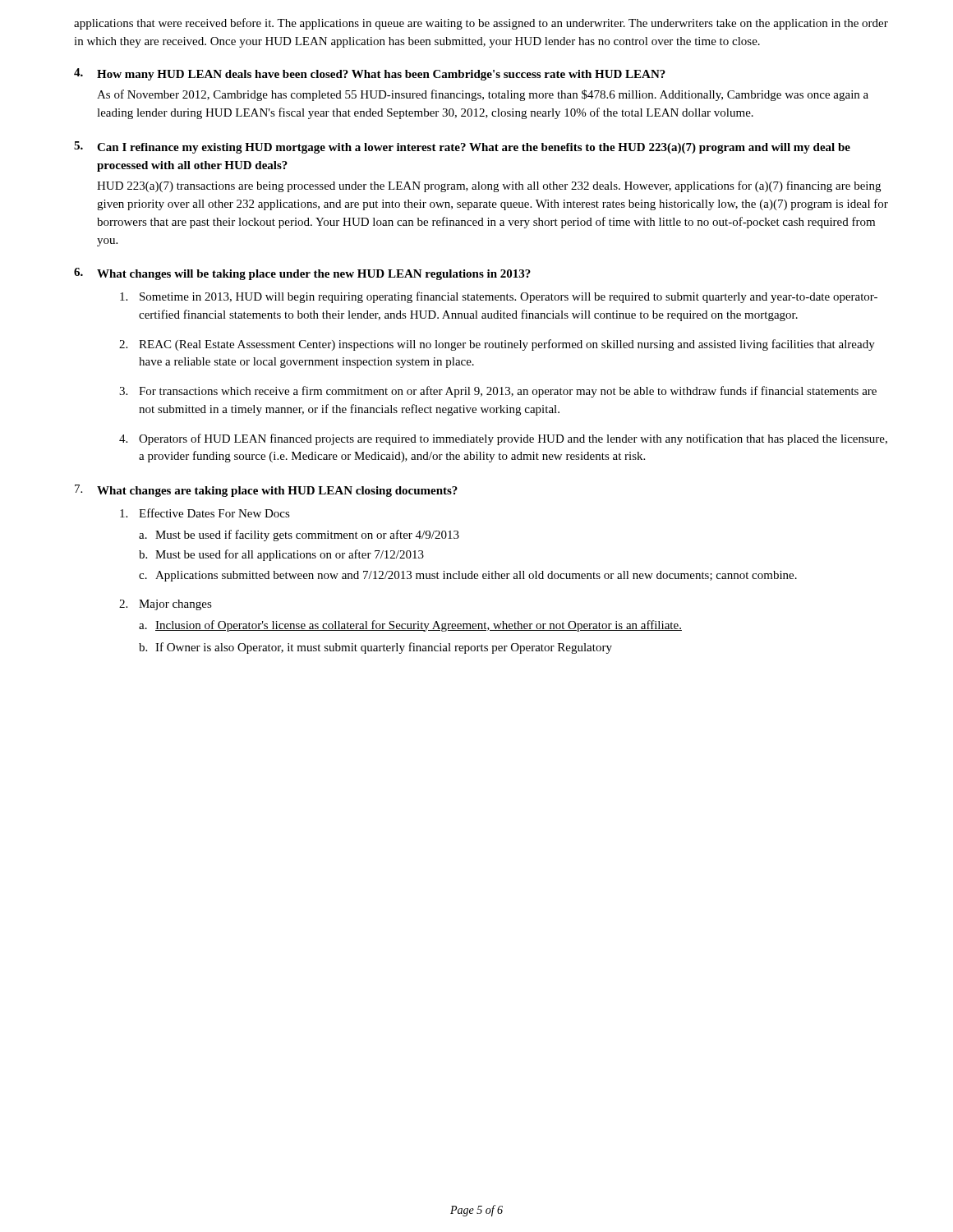The width and height of the screenshot is (953, 1232).
Task: Find the block on this page that starts "6. What changes will be taking place under"
Action: 485,366
